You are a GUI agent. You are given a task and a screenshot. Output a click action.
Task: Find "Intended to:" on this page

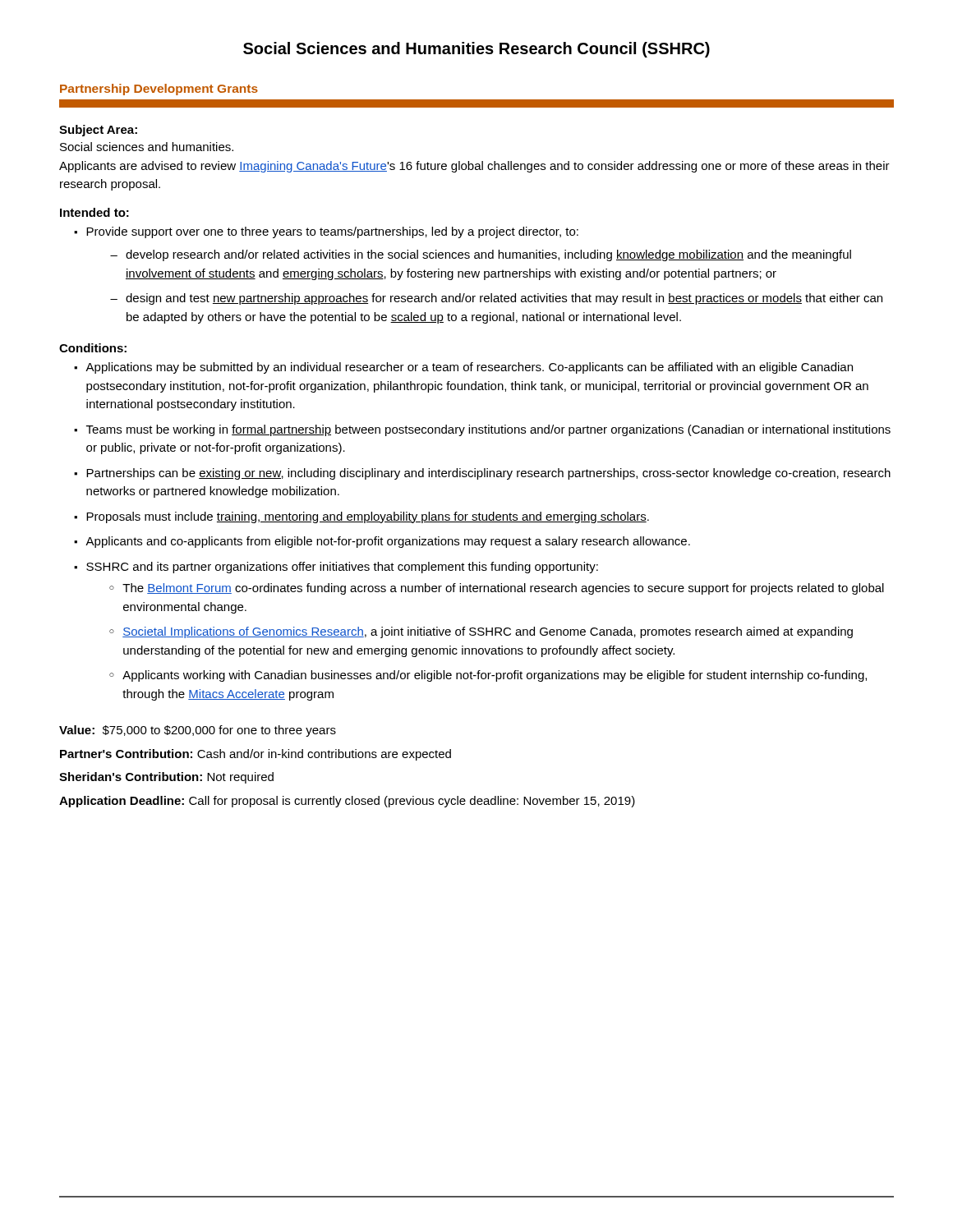(x=94, y=212)
